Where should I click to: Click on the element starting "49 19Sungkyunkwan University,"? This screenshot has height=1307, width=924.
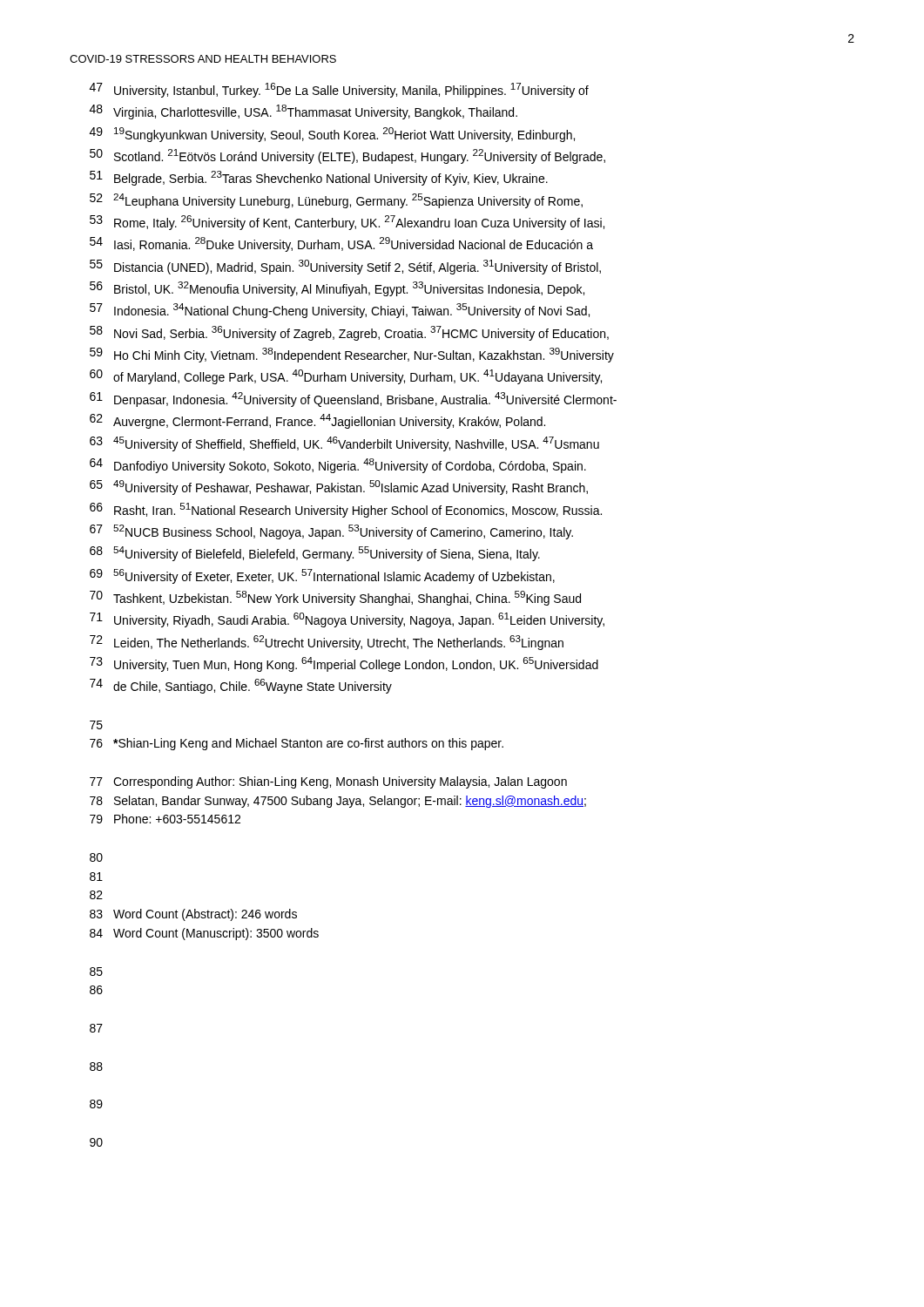click(x=462, y=134)
